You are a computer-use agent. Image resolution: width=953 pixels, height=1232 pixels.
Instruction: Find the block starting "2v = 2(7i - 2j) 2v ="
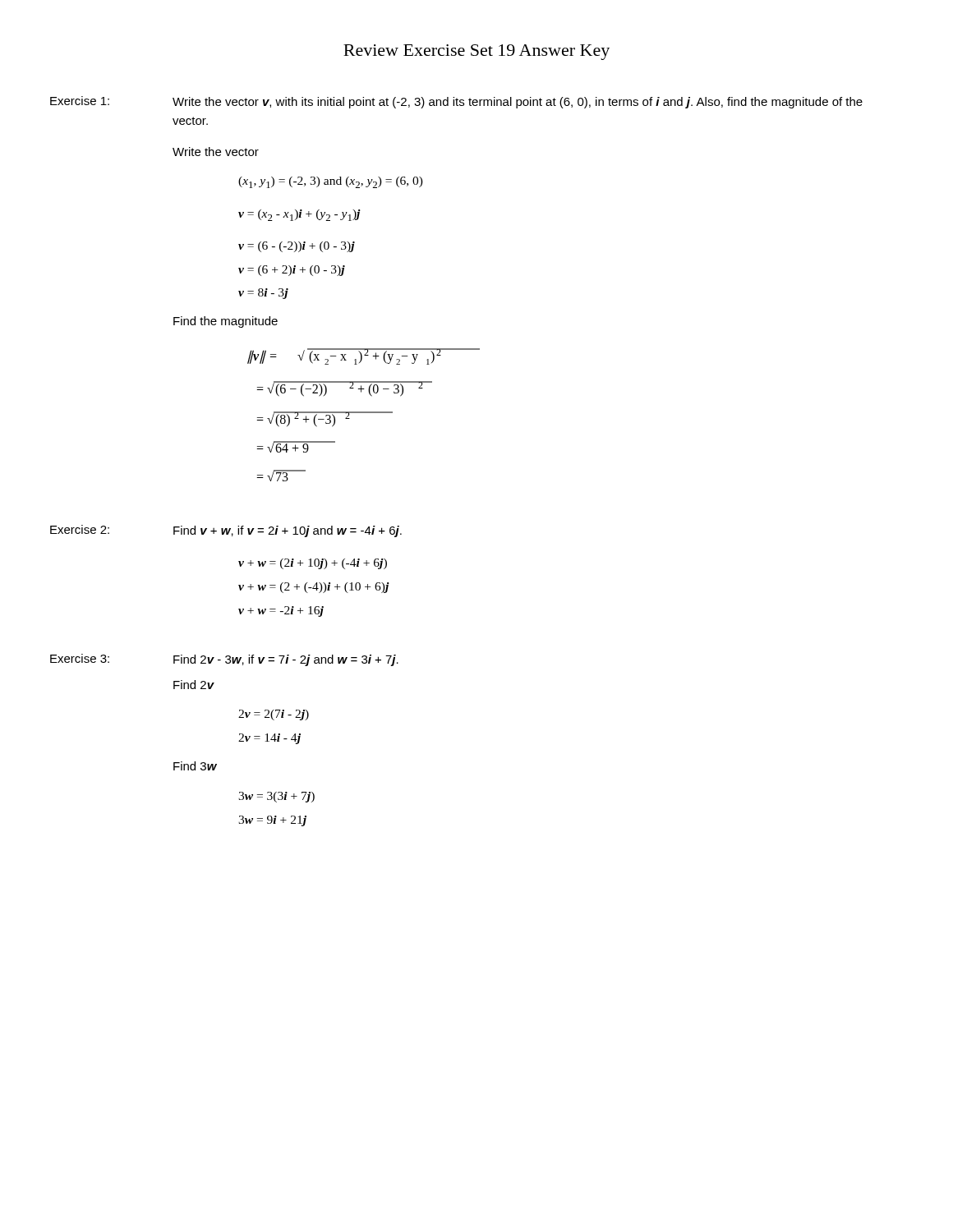[274, 715]
